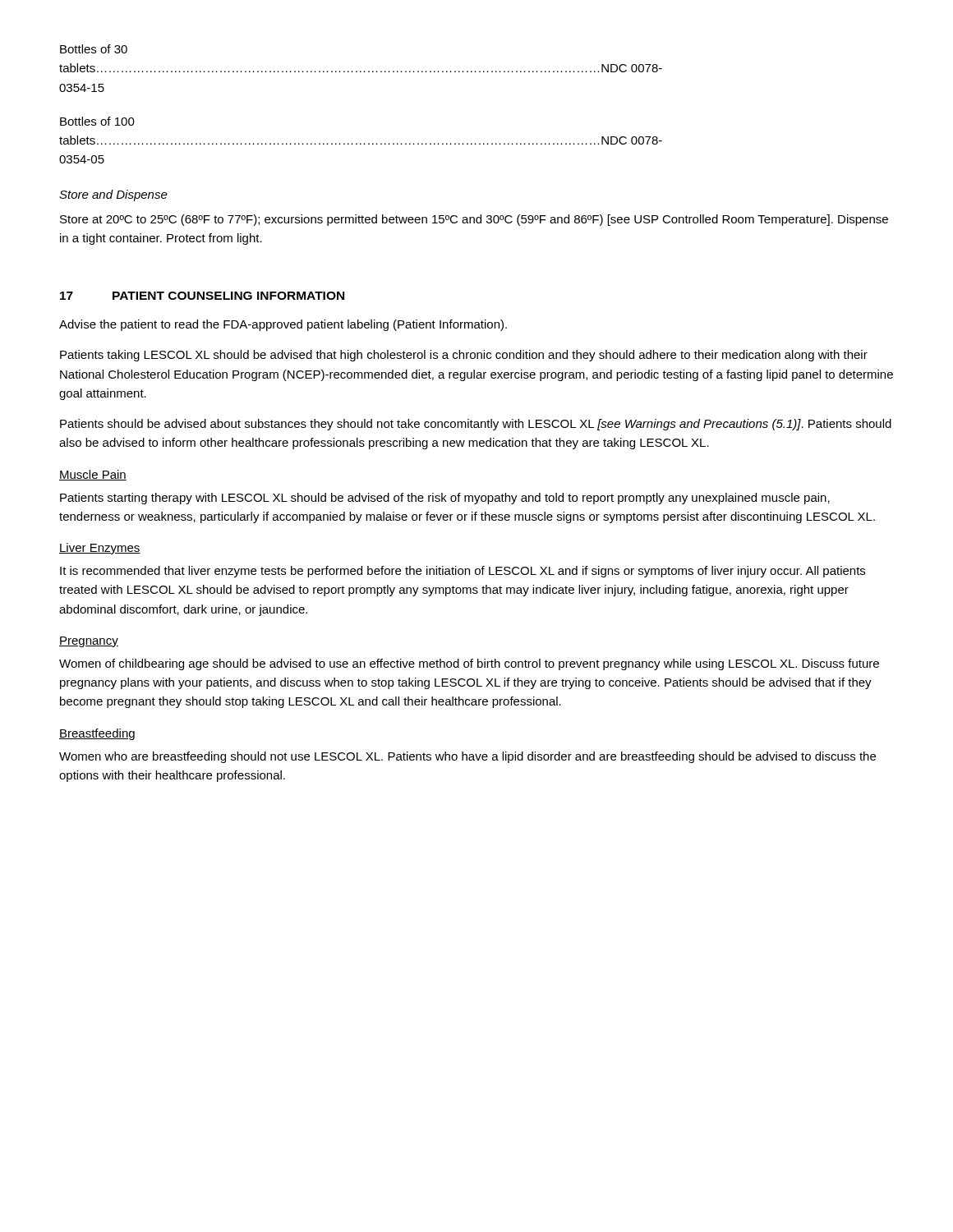The height and width of the screenshot is (1232, 953).
Task: Where does it say "Liver Enzymes"?
Action: (x=100, y=547)
